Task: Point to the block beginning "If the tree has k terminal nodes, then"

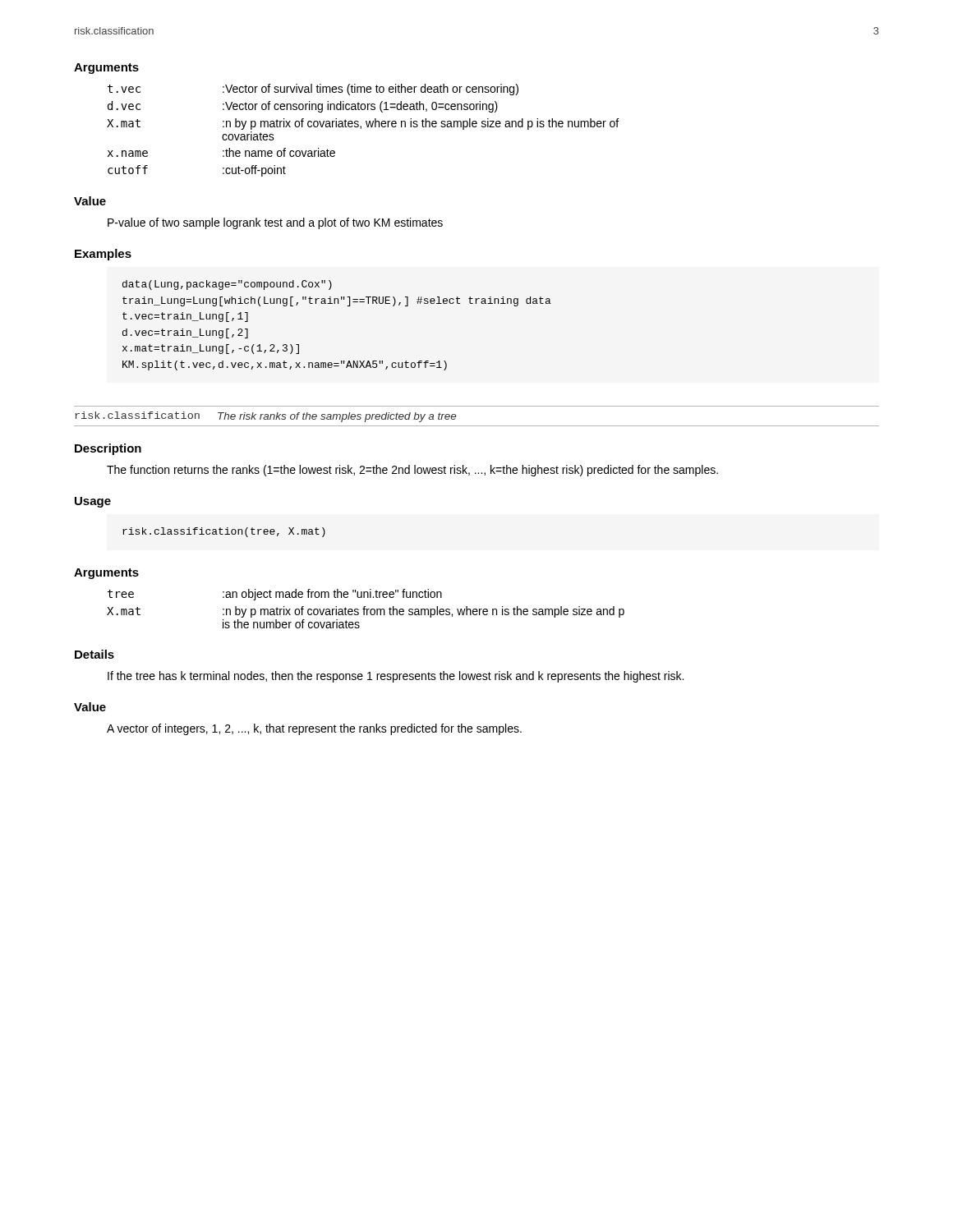Action: click(x=396, y=676)
